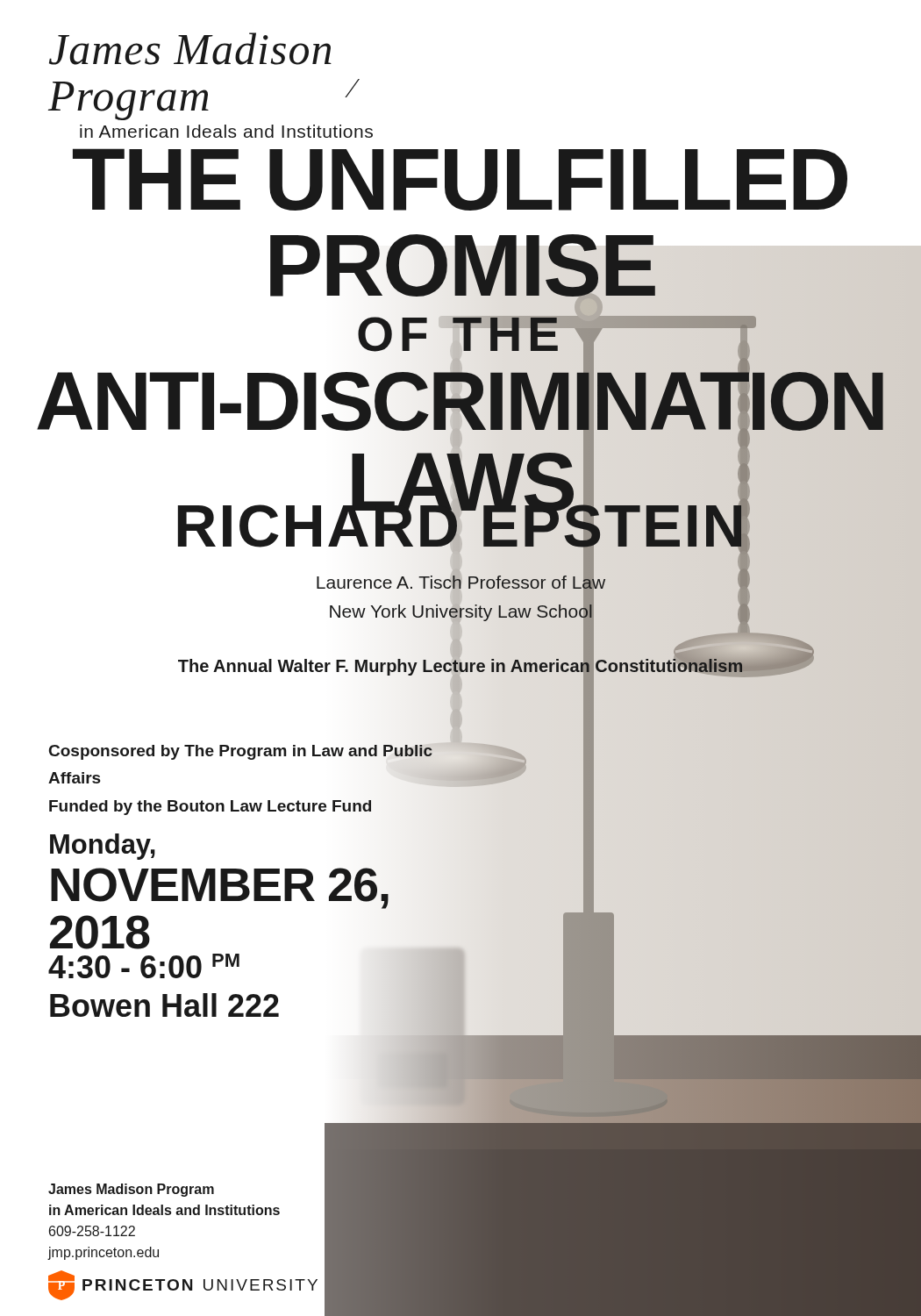Locate the photo
The width and height of the screenshot is (921, 1316).
[x=623, y=781]
